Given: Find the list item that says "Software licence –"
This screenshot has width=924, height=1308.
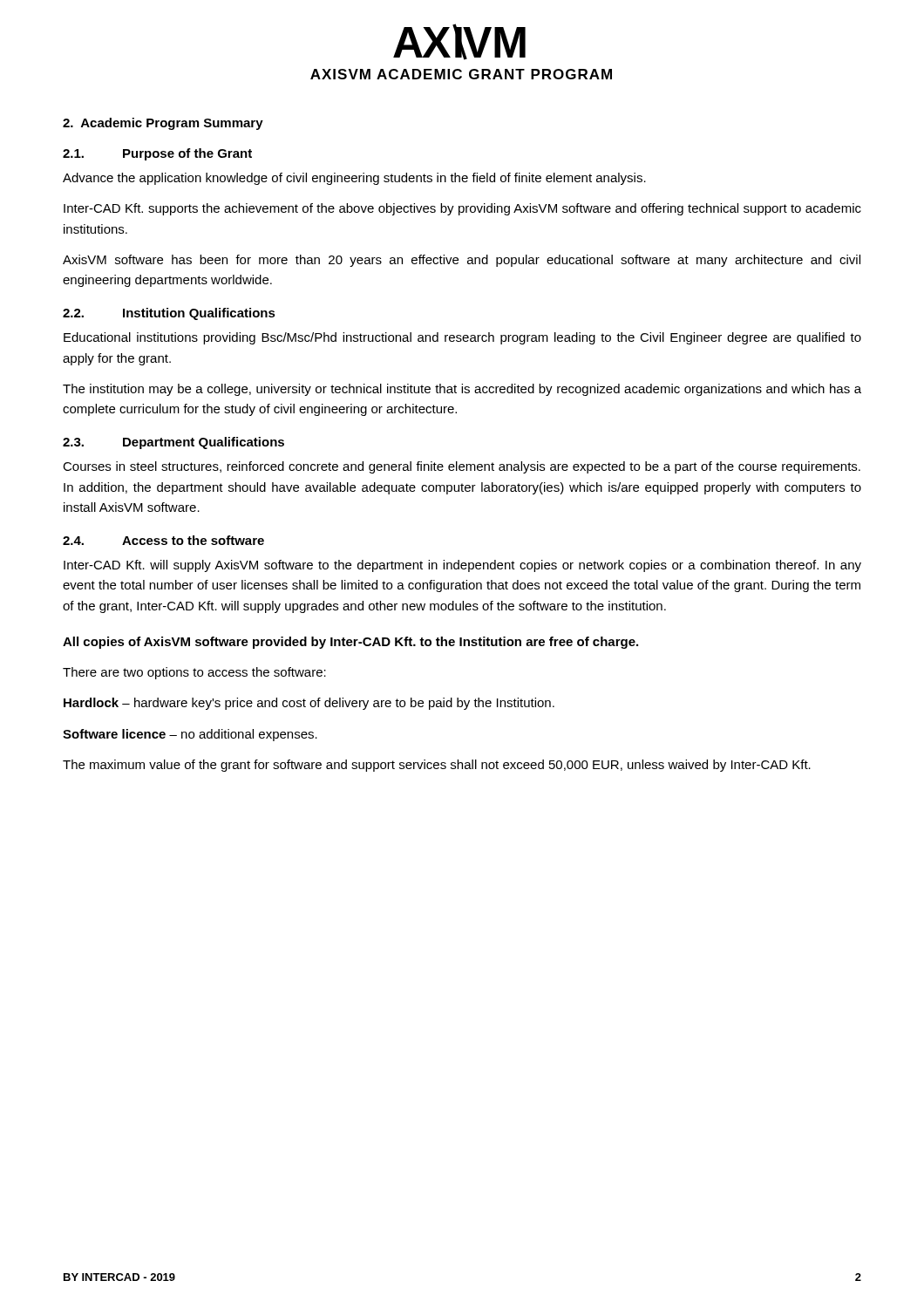Looking at the screenshot, I should pyautogui.click(x=190, y=733).
